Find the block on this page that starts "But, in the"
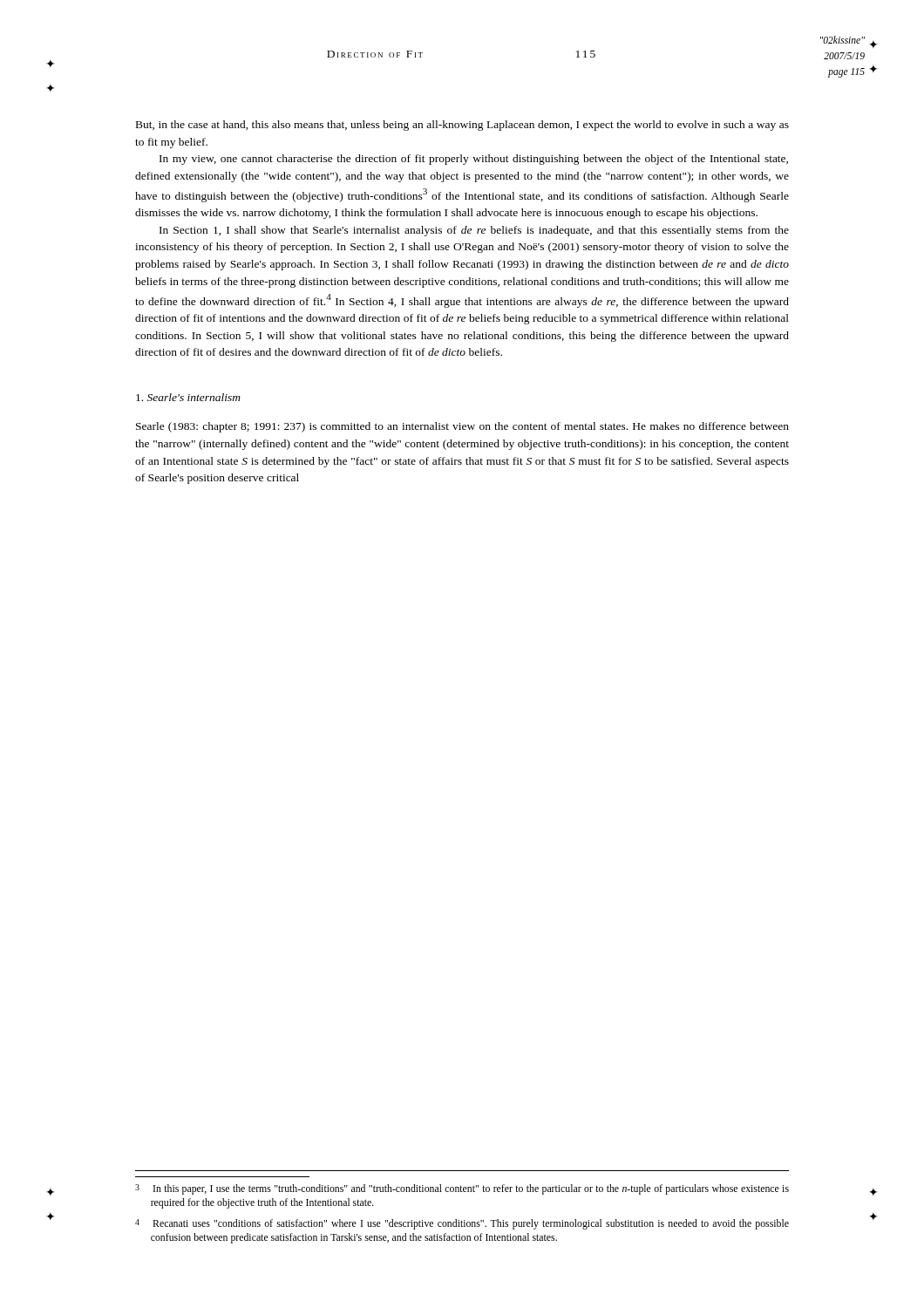Viewport: 924px width, 1308px height. [x=462, y=133]
